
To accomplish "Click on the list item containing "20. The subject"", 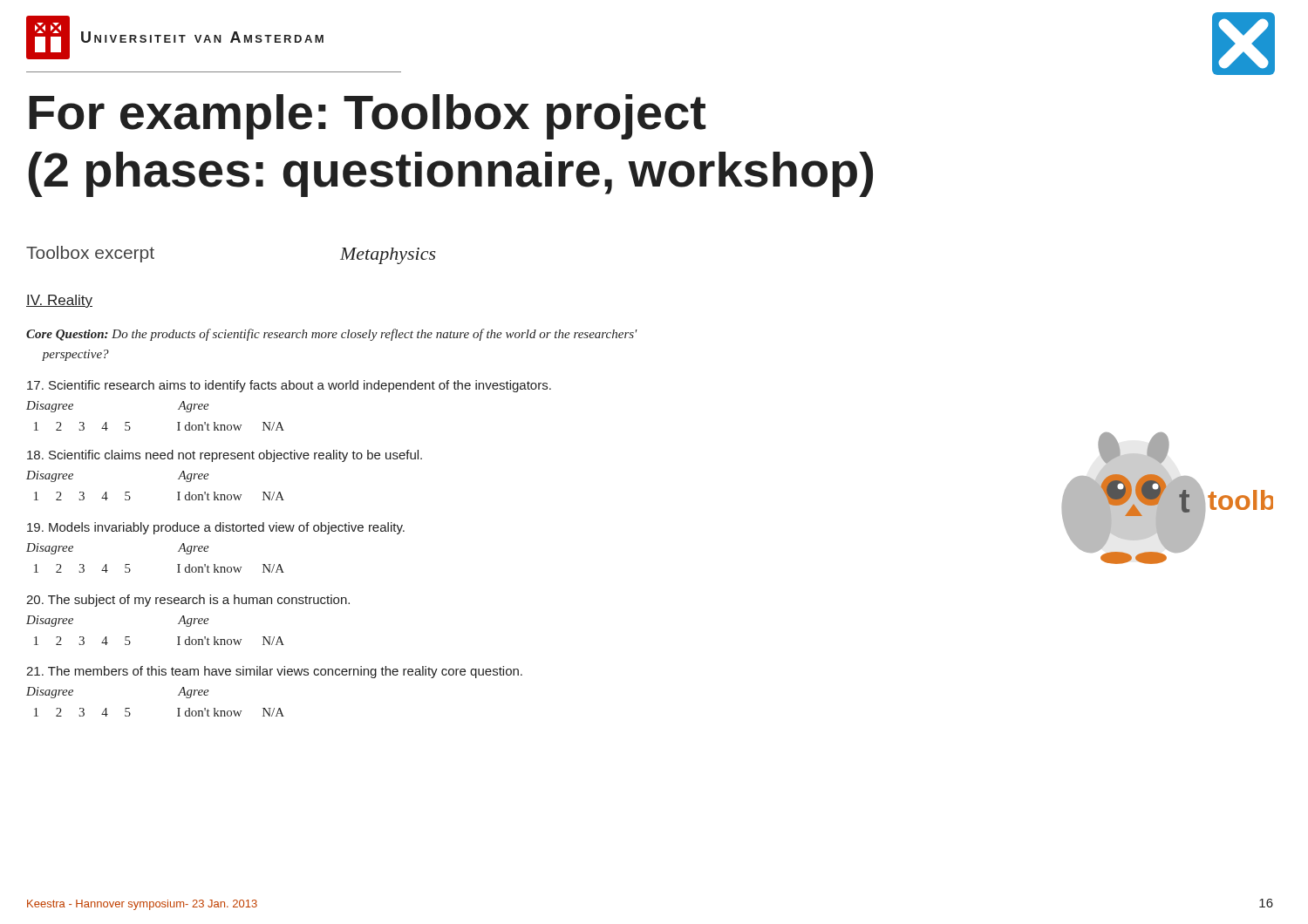I will [x=189, y=620].
